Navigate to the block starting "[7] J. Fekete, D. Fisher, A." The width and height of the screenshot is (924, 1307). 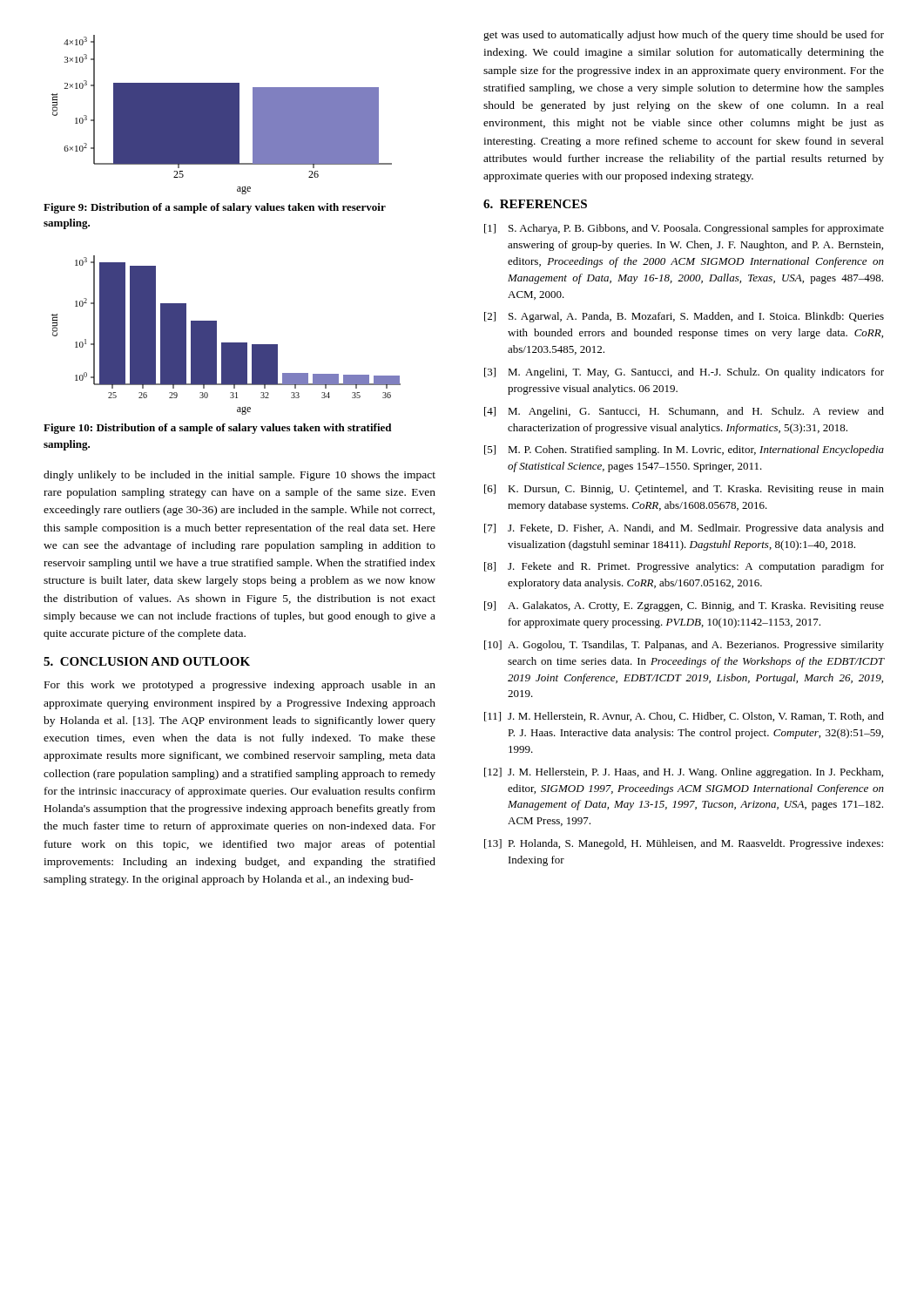pyautogui.click(x=684, y=536)
